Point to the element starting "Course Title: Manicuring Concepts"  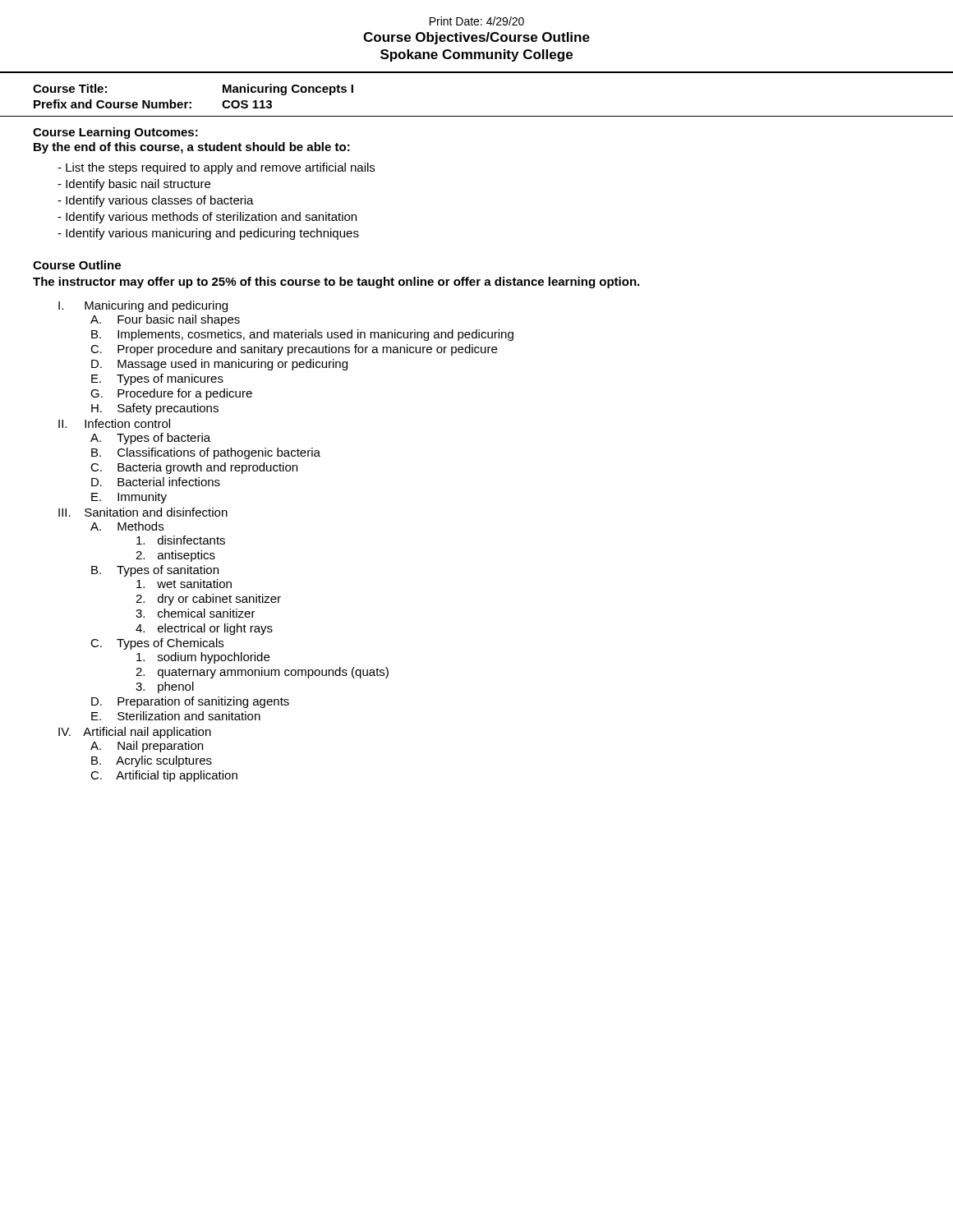coord(193,96)
